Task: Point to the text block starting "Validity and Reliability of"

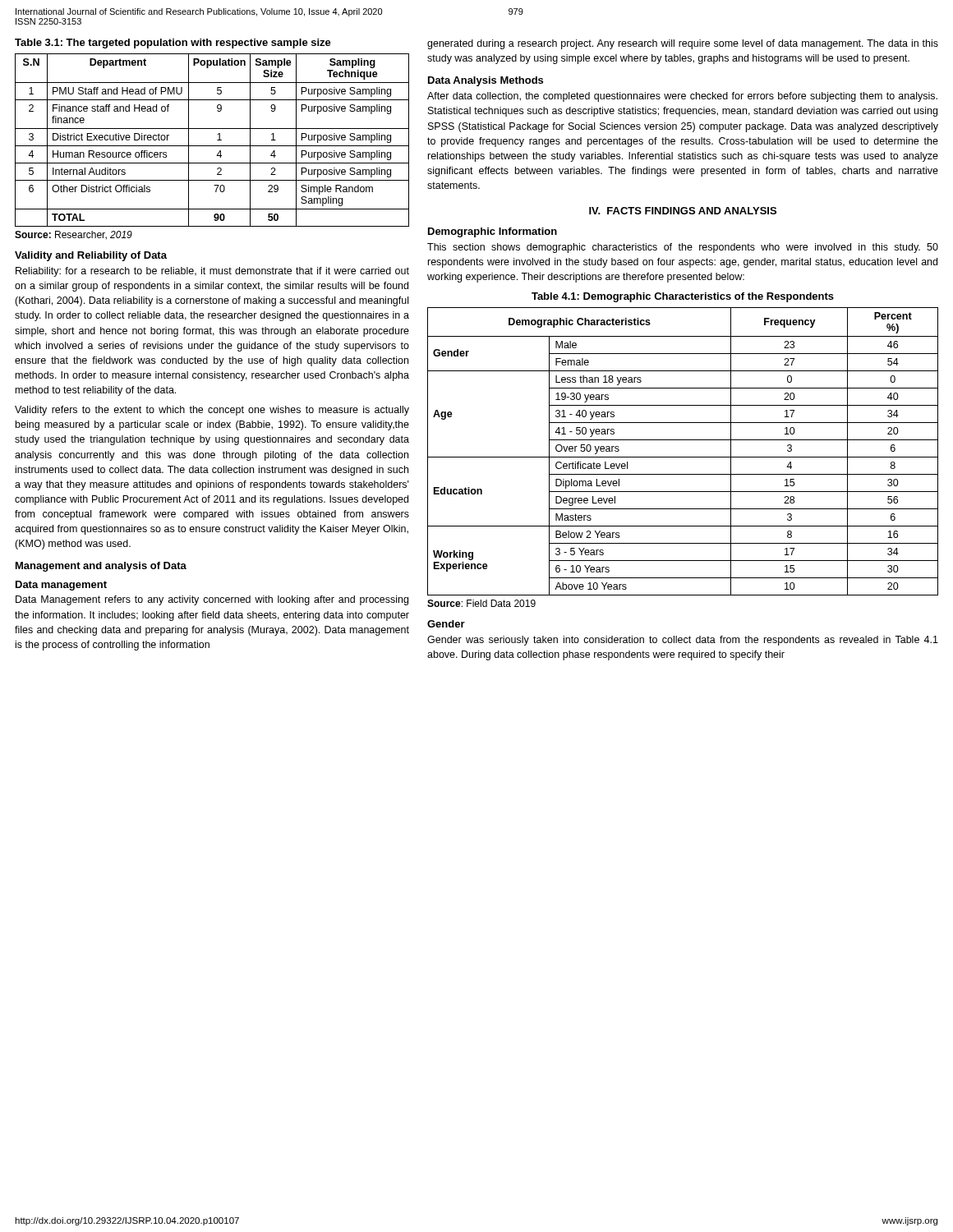Action: pos(91,255)
